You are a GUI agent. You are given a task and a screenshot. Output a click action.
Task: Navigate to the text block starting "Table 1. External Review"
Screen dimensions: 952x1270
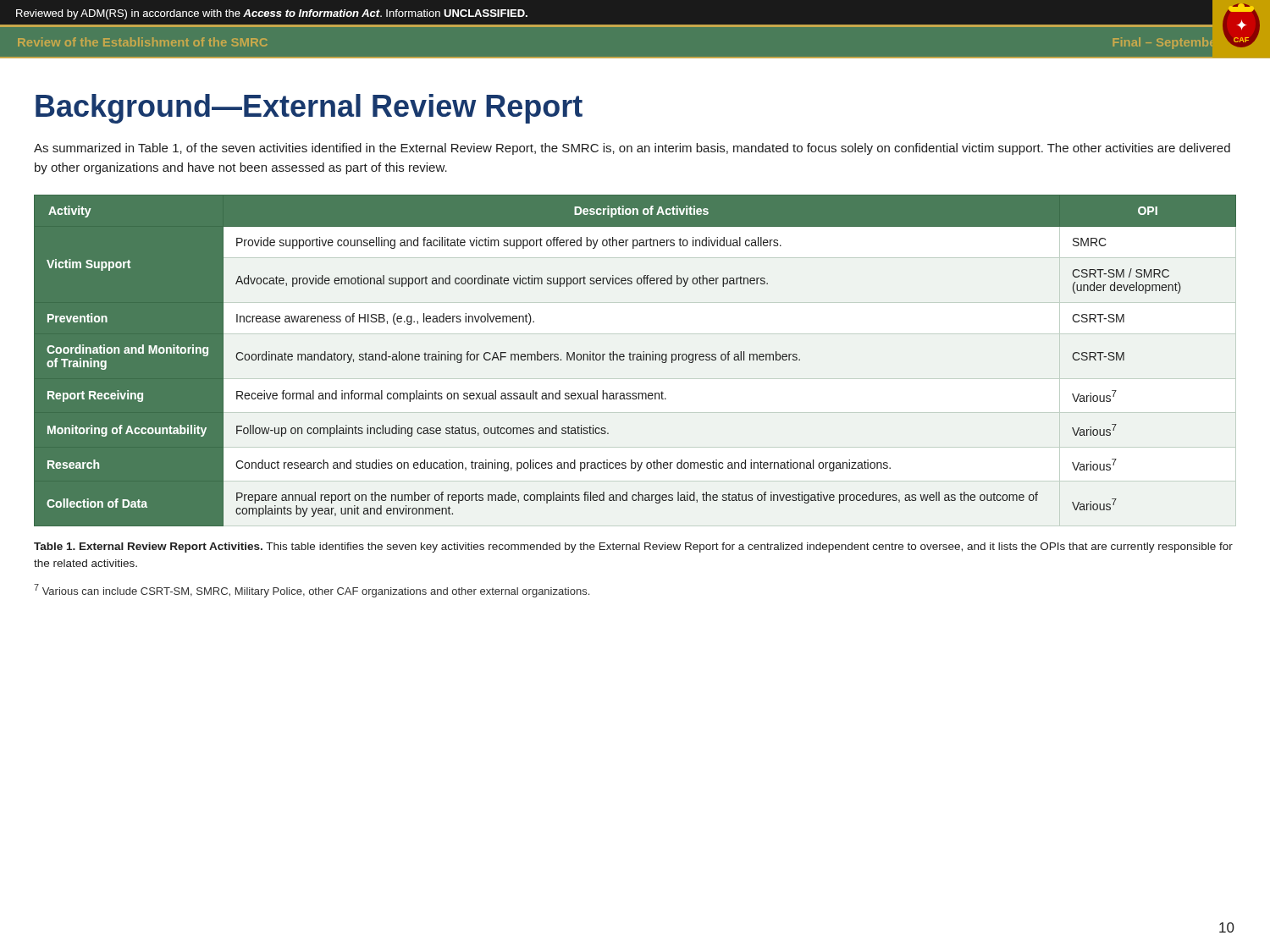633,555
